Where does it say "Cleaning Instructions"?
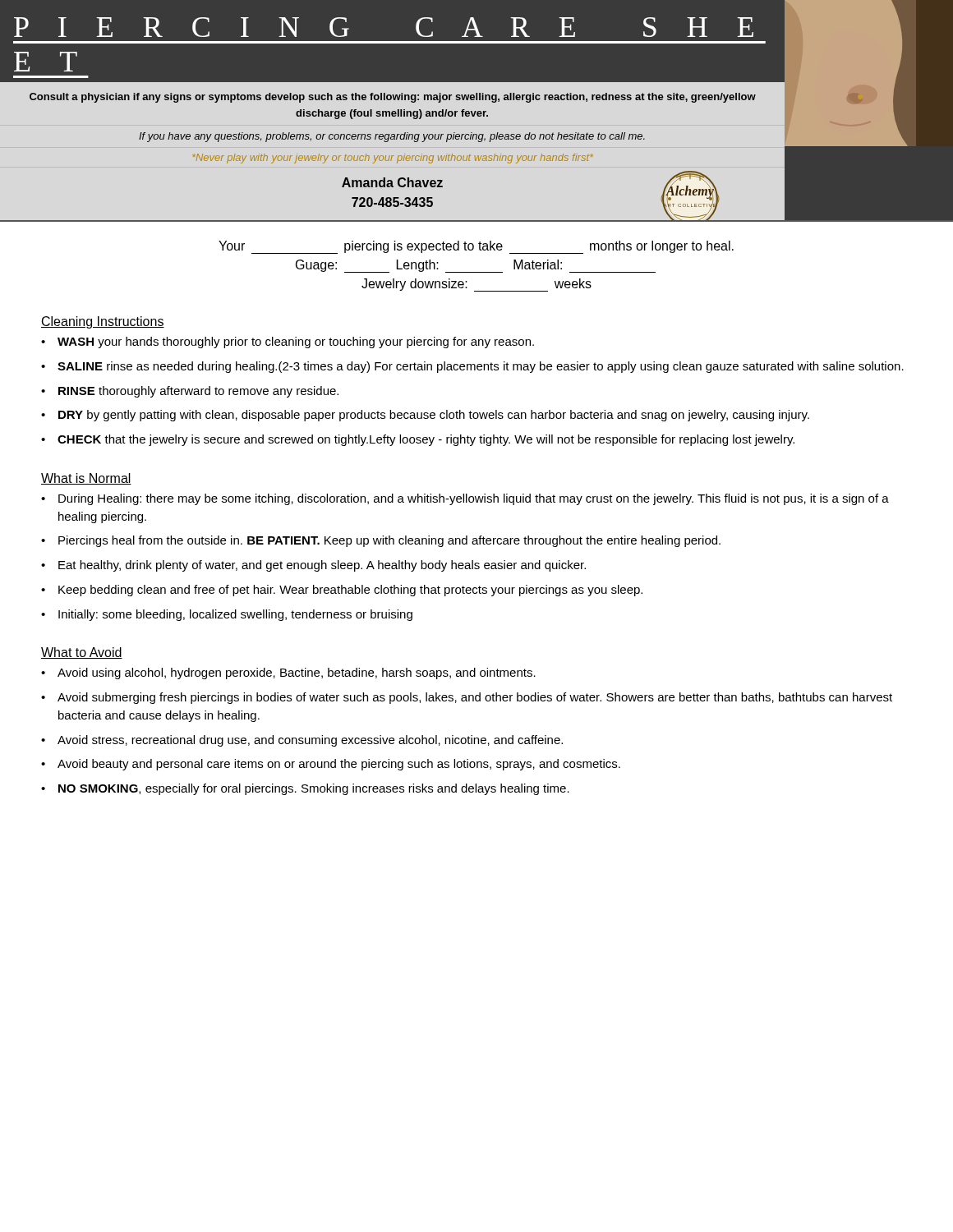This screenshot has width=953, height=1232. [102, 322]
